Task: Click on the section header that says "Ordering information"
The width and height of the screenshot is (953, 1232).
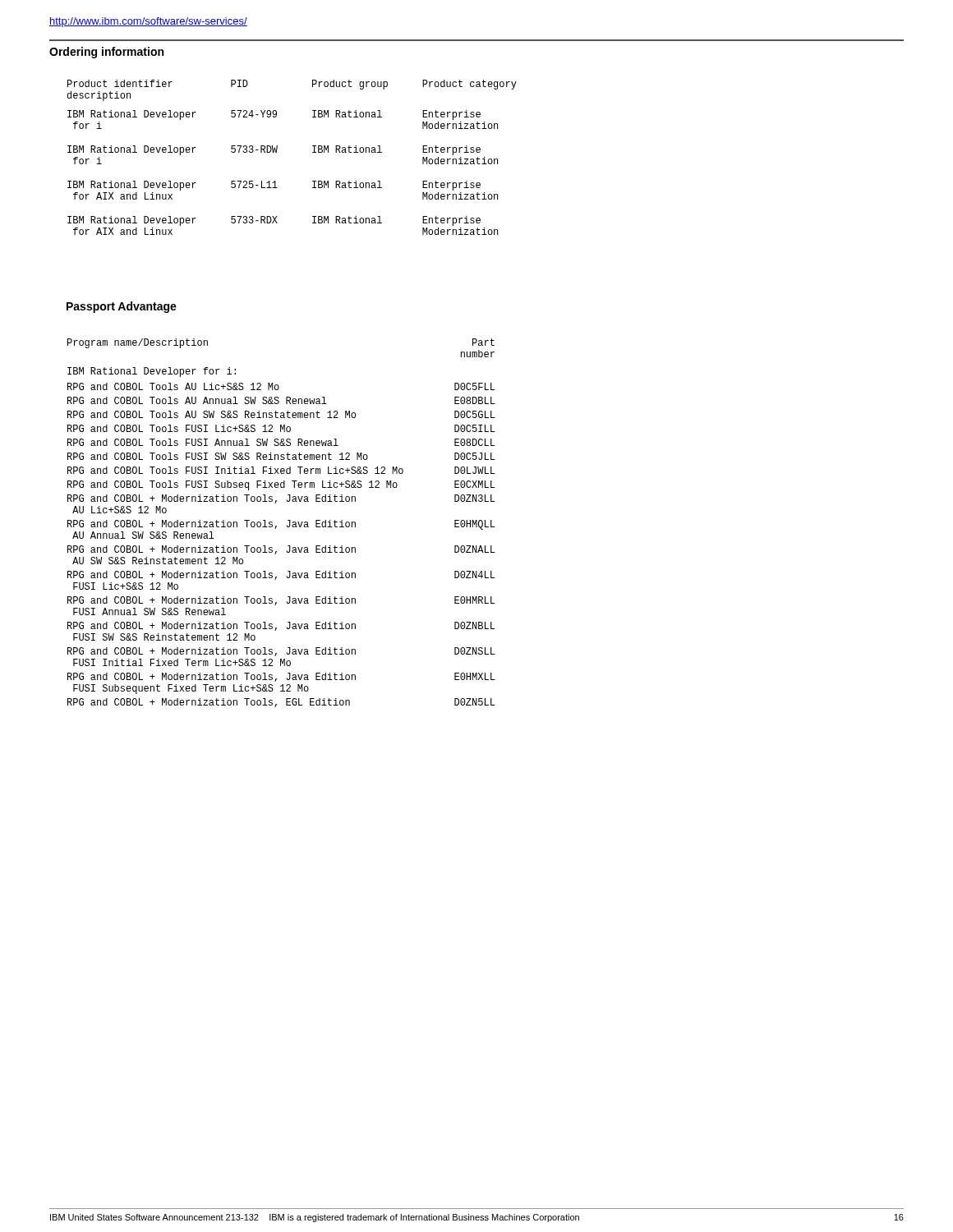Action: click(107, 52)
